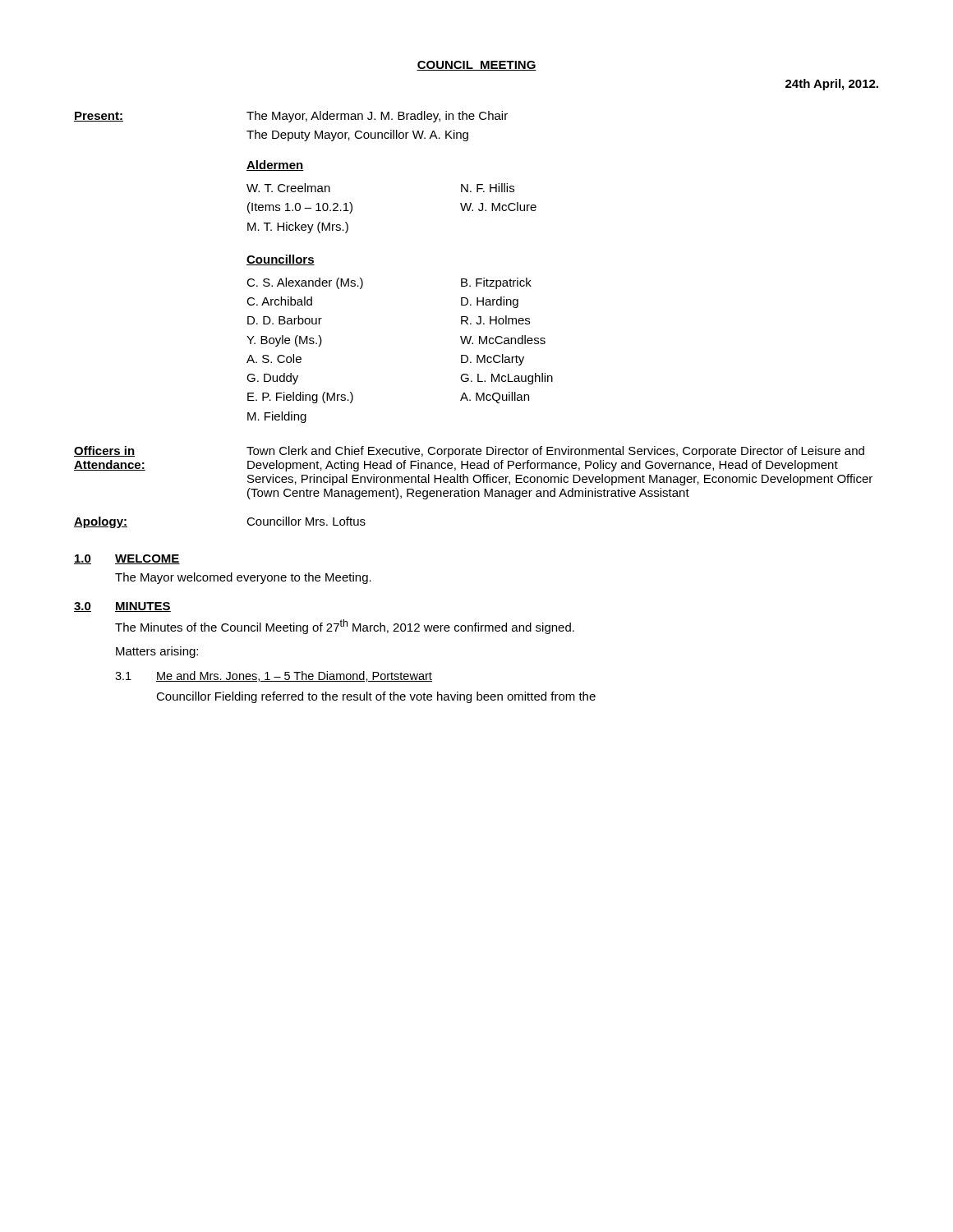Locate the text block starting "The Mayor, Alderman"
This screenshot has width=953, height=1232.
pos(377,115)
